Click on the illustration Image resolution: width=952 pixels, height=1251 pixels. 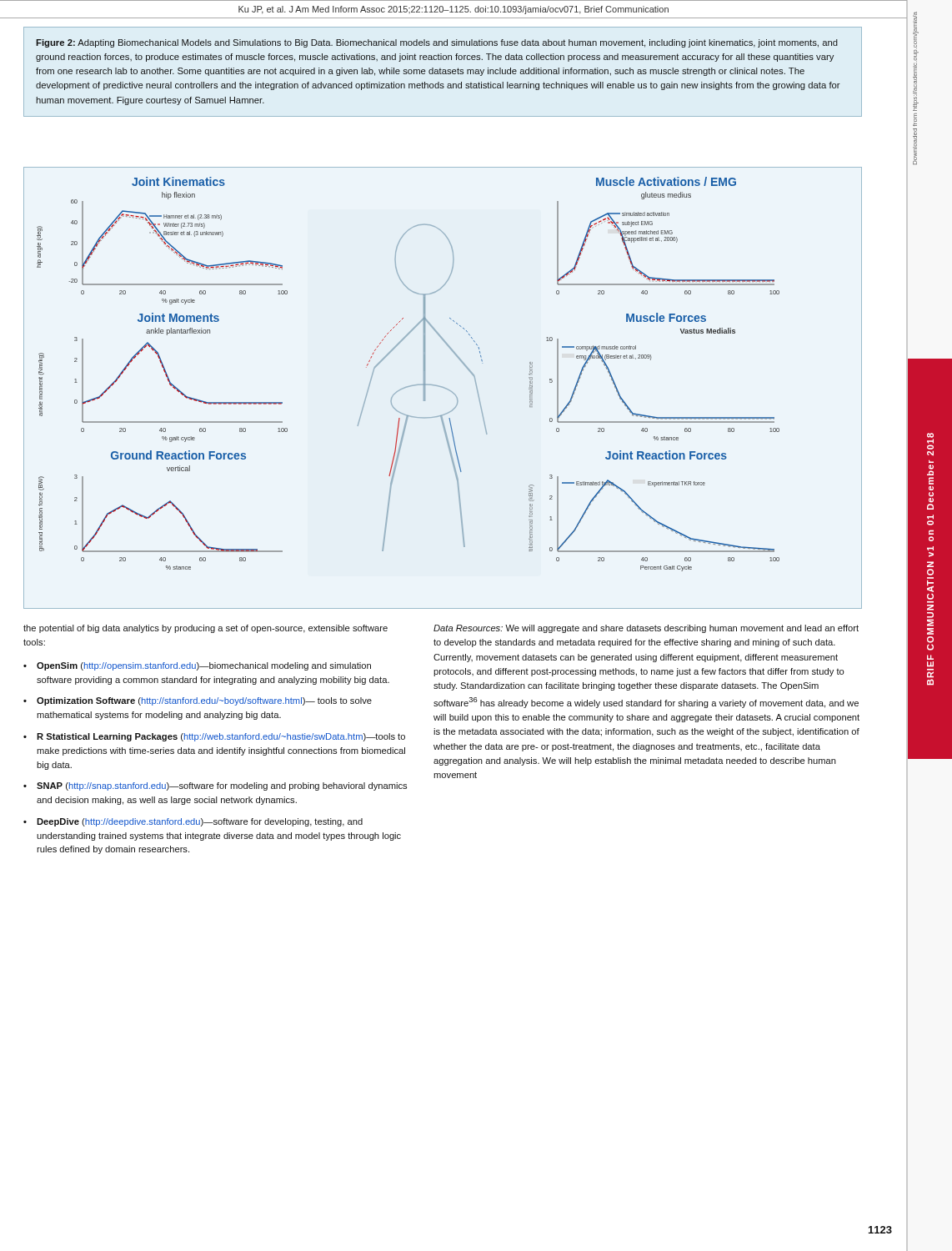[443, 388]
